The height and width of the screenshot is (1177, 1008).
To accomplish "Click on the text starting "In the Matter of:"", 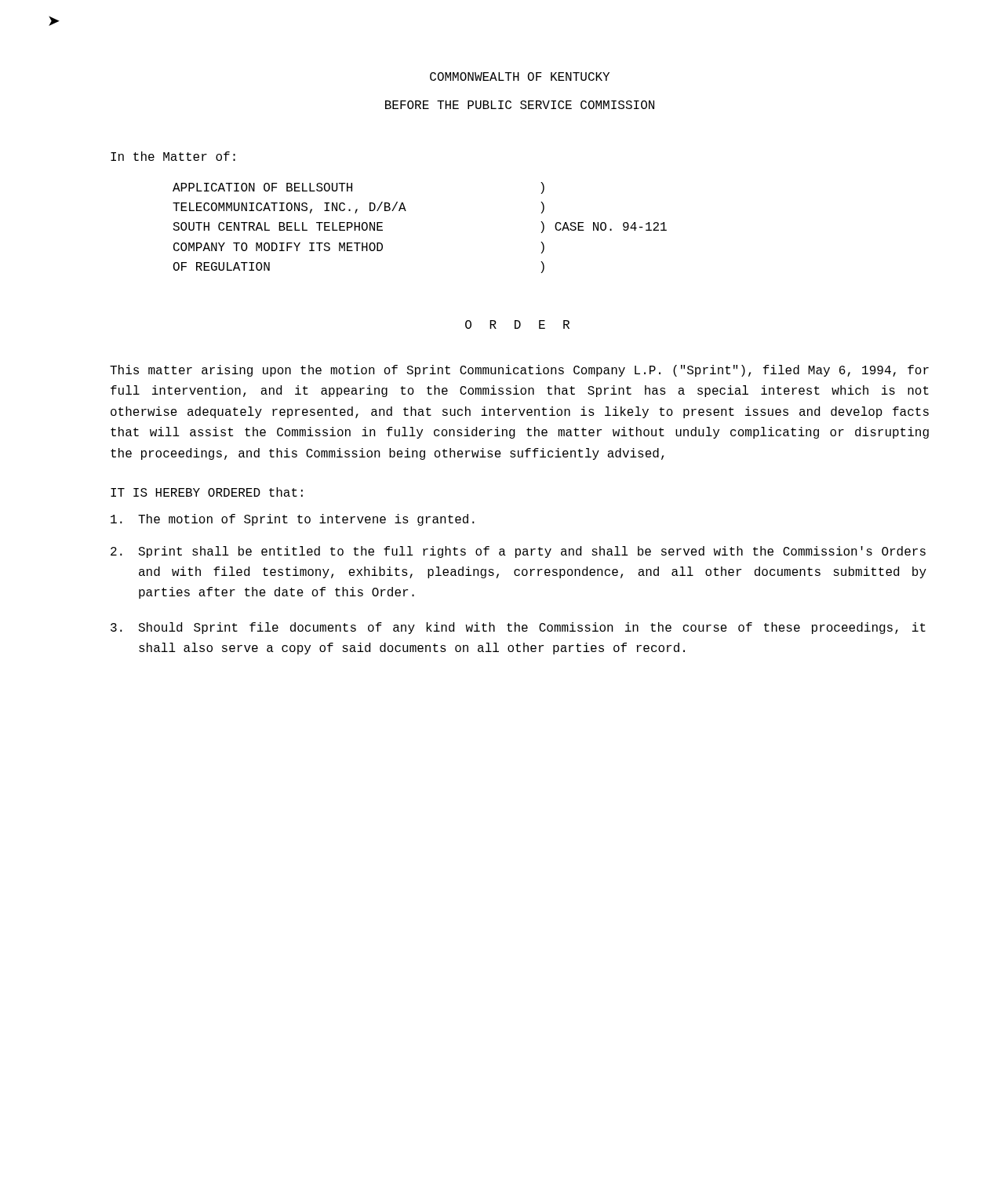I will [174, 158].
